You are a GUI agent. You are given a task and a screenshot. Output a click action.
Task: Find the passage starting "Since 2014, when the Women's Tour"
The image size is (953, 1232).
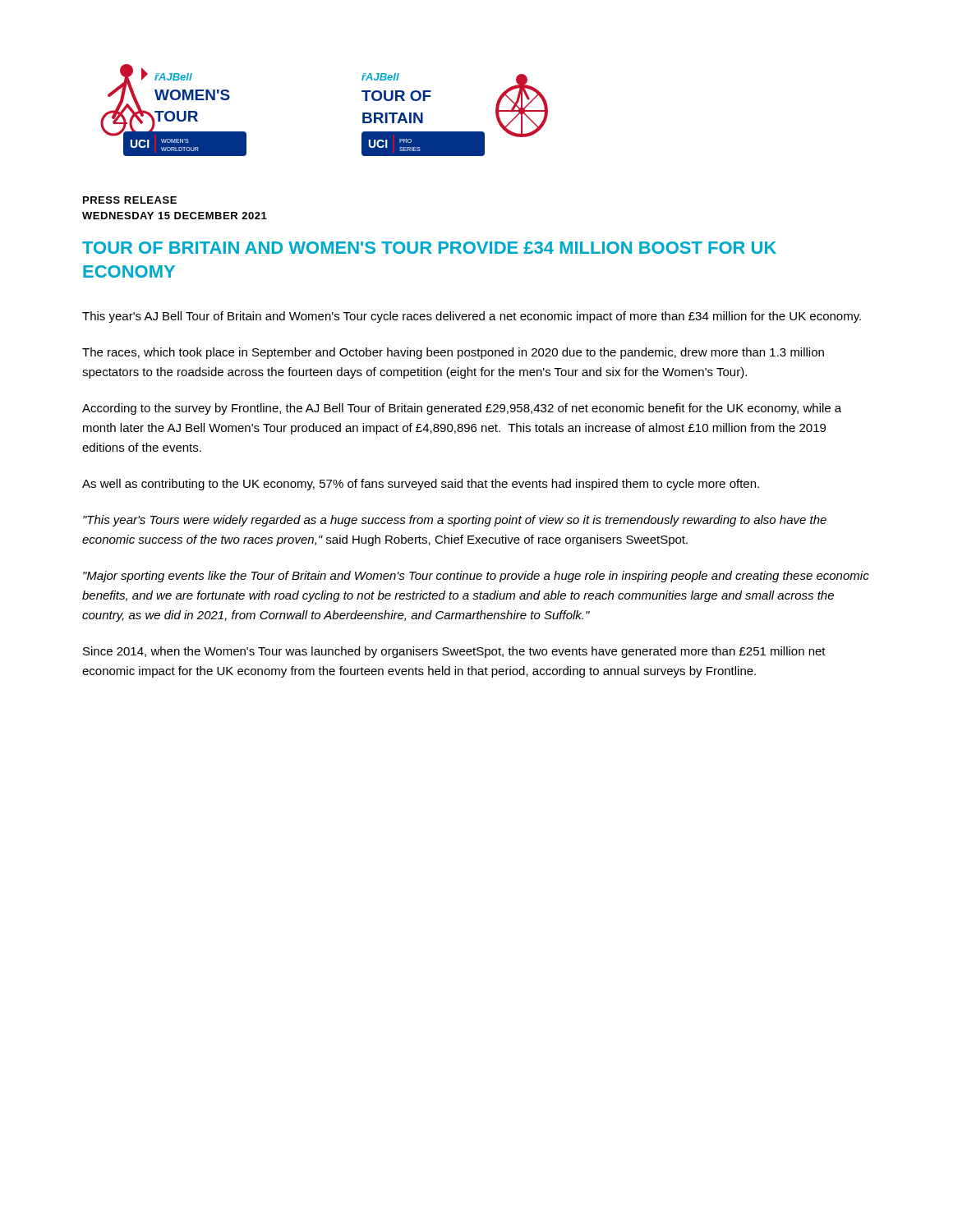pos(454,661)
